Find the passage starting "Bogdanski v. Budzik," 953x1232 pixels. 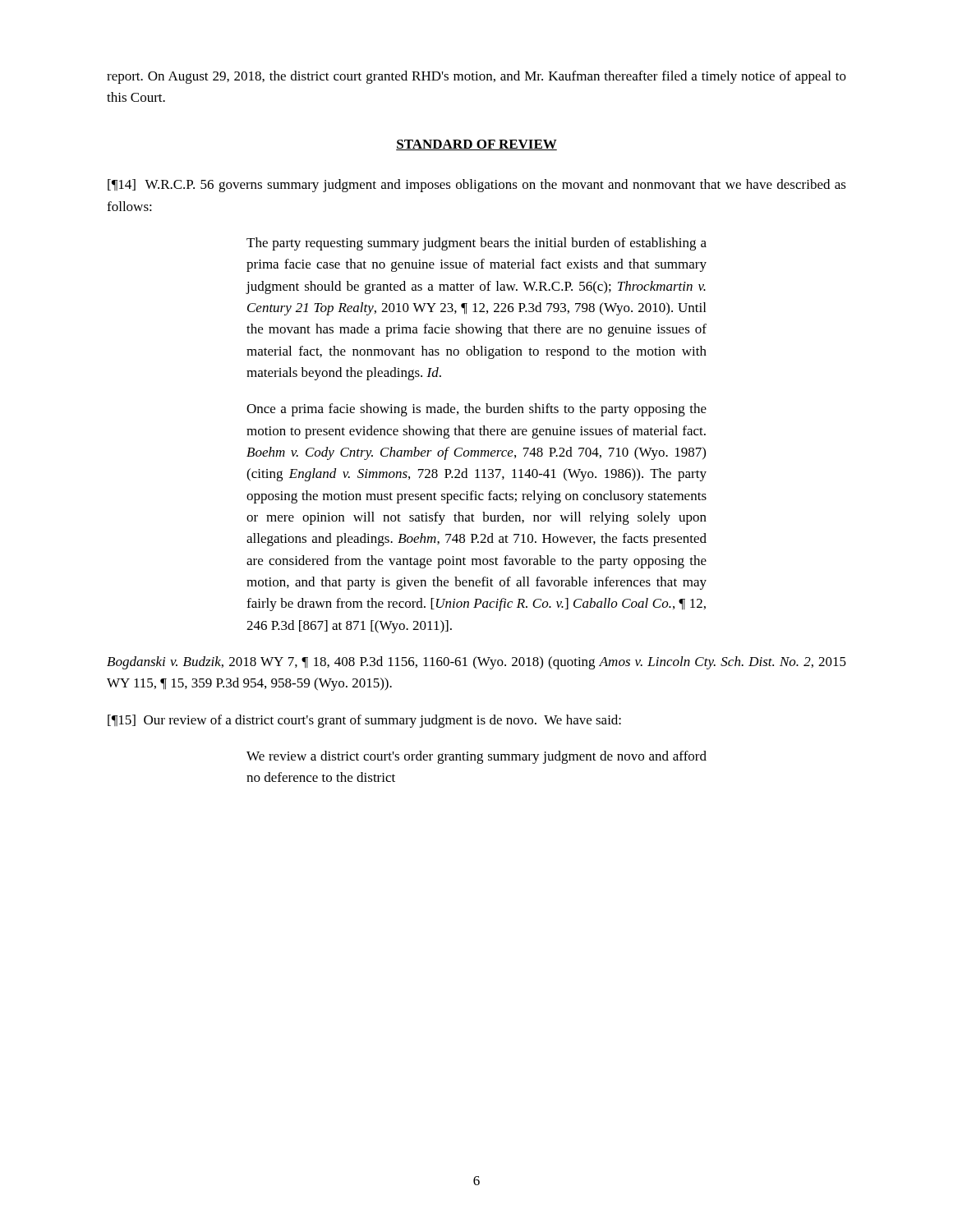[x=476, y=672]
